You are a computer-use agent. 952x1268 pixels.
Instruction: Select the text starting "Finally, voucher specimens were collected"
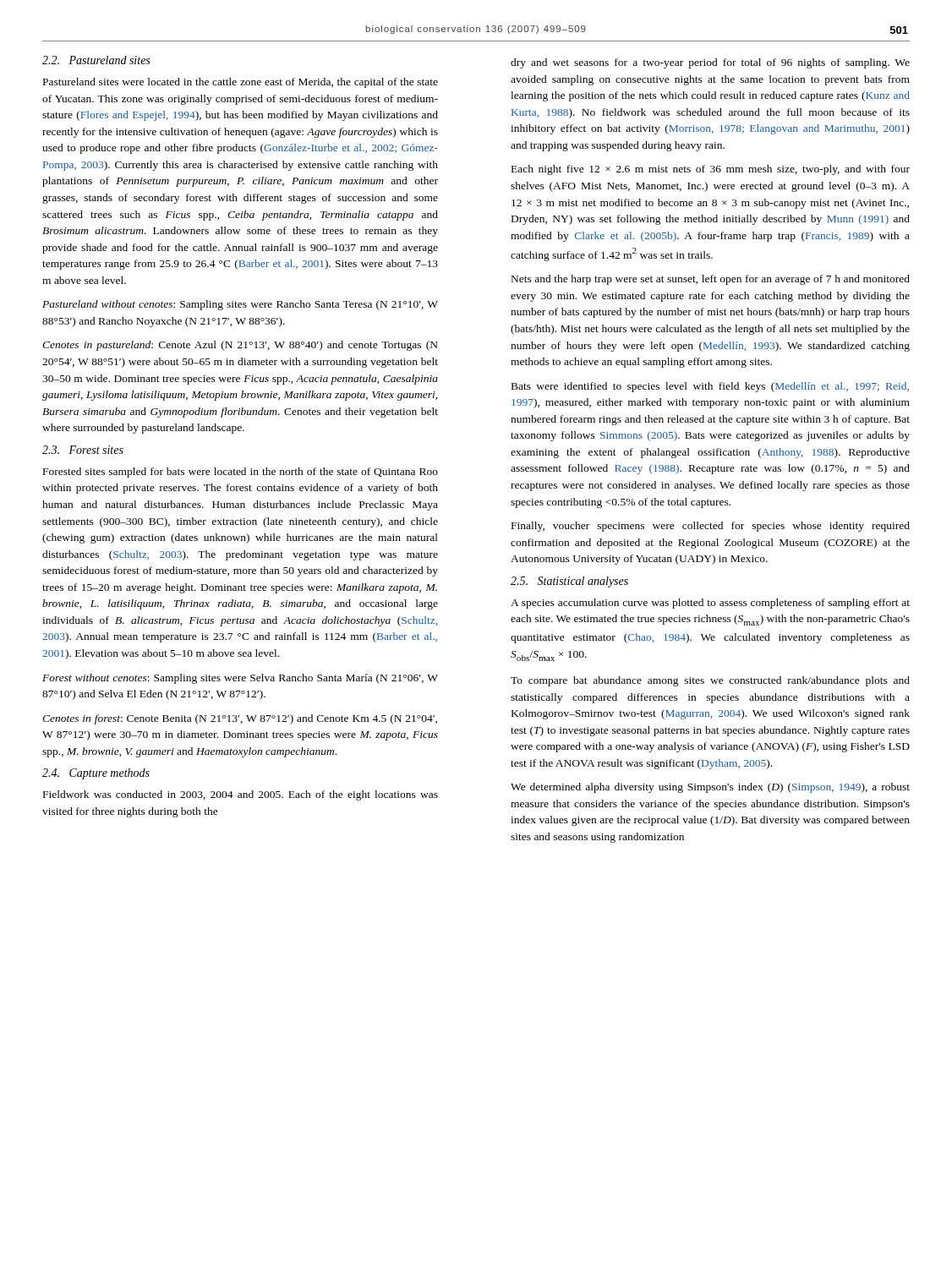point(710,542)
